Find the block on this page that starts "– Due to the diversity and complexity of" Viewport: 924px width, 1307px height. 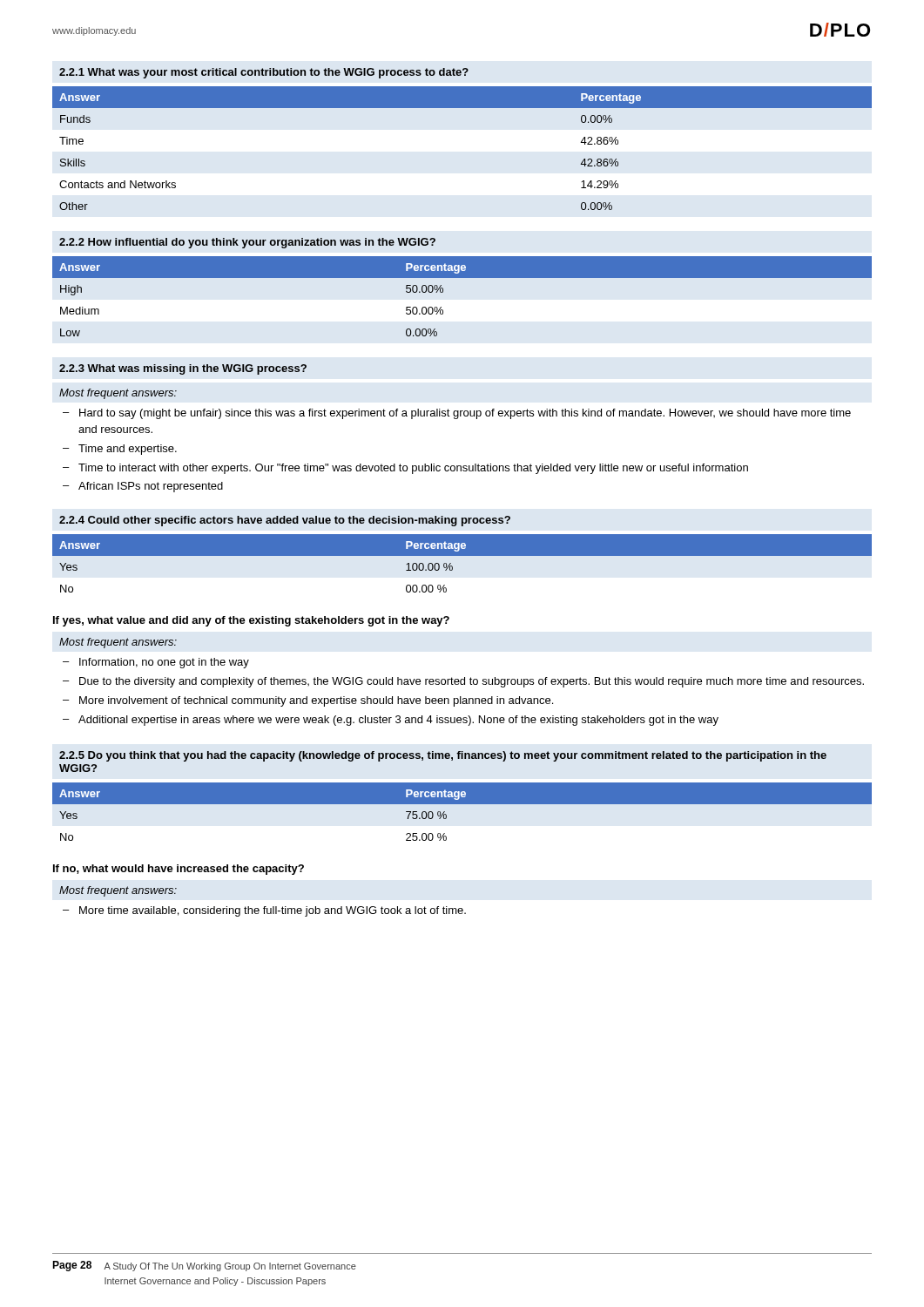coord(464,682)
